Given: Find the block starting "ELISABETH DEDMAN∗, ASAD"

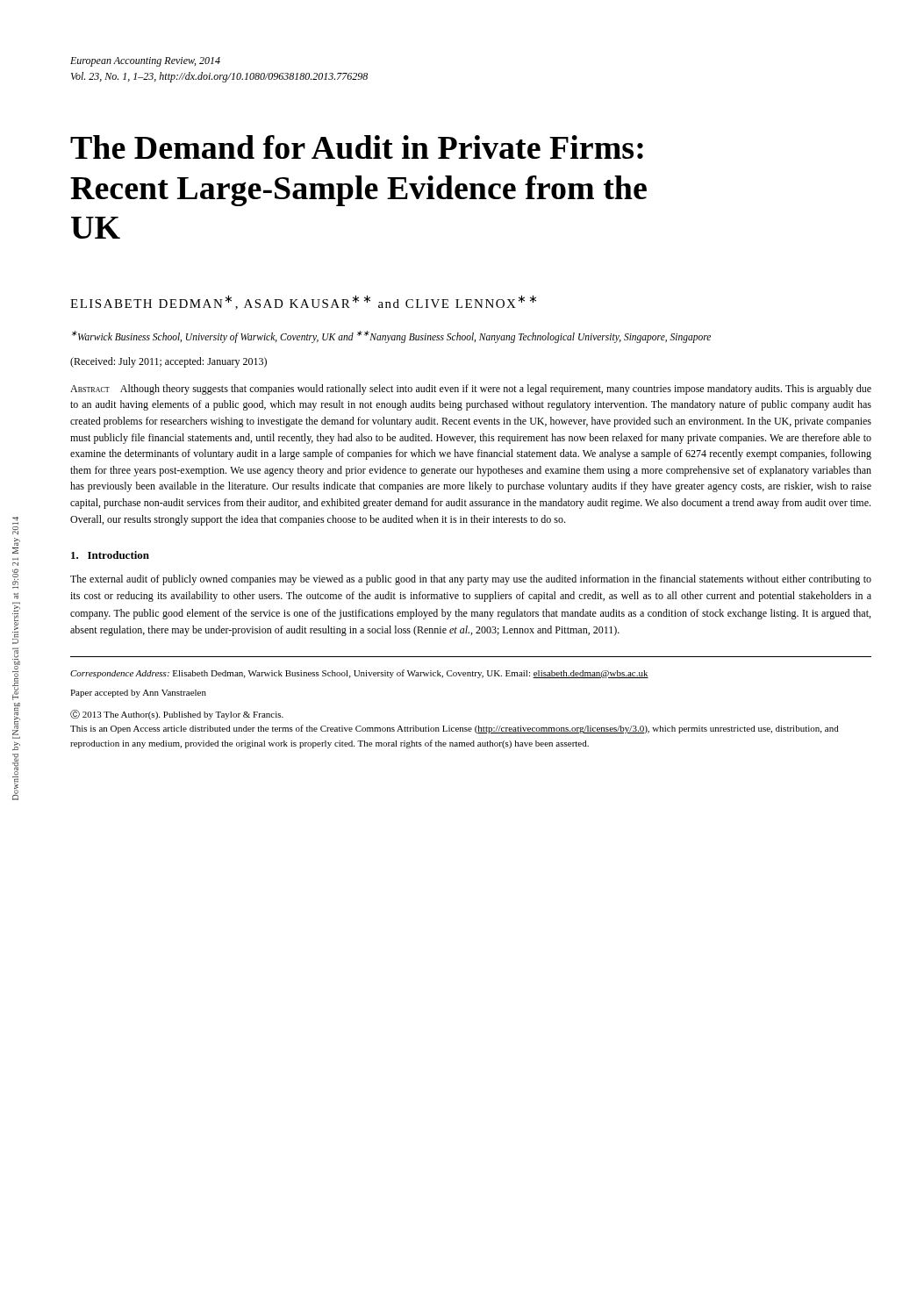Looking at the screenshot, I should 471,302.
